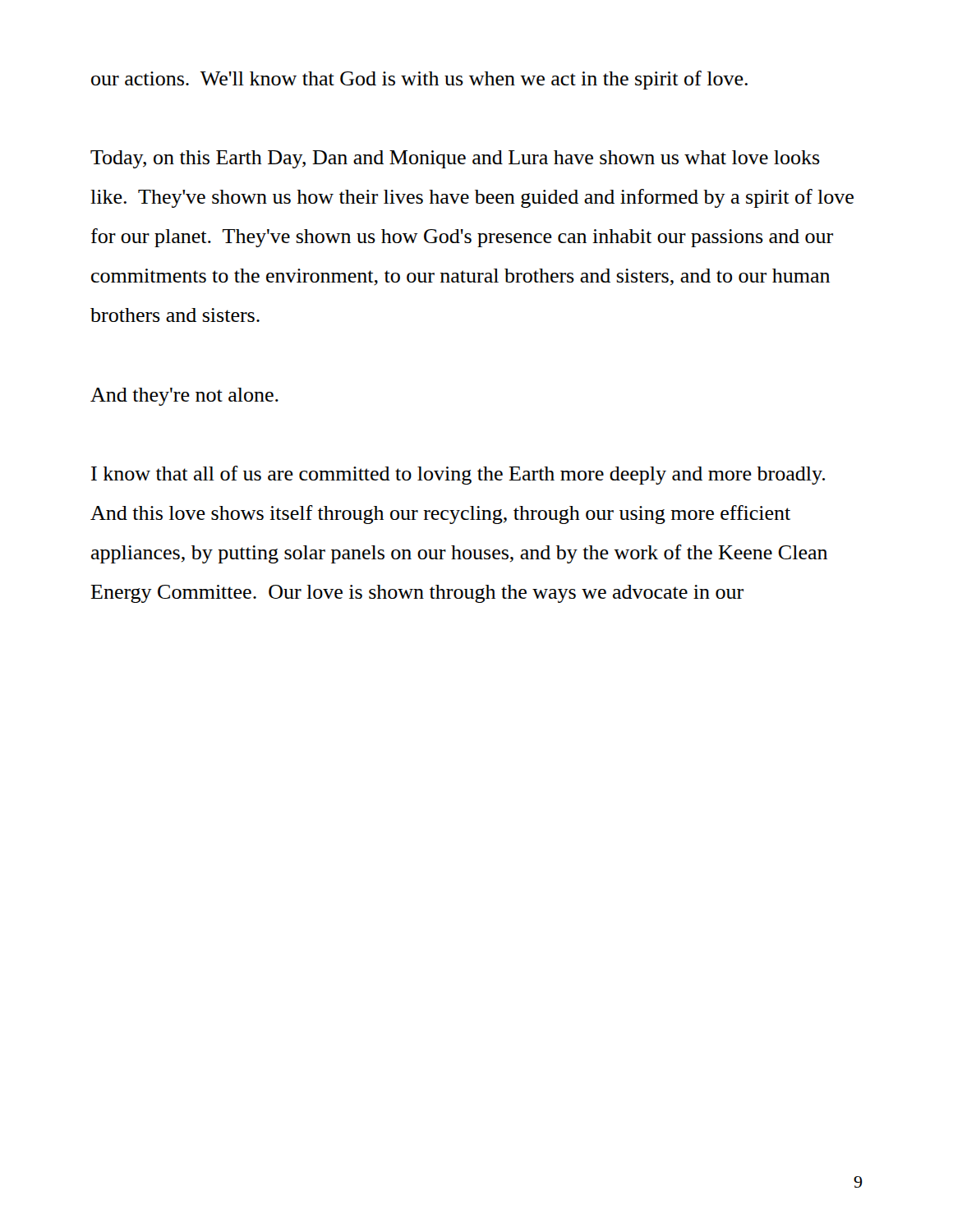
Task: Find the text block that says "our actions. We'll know that"
Action: coord(420,78)
